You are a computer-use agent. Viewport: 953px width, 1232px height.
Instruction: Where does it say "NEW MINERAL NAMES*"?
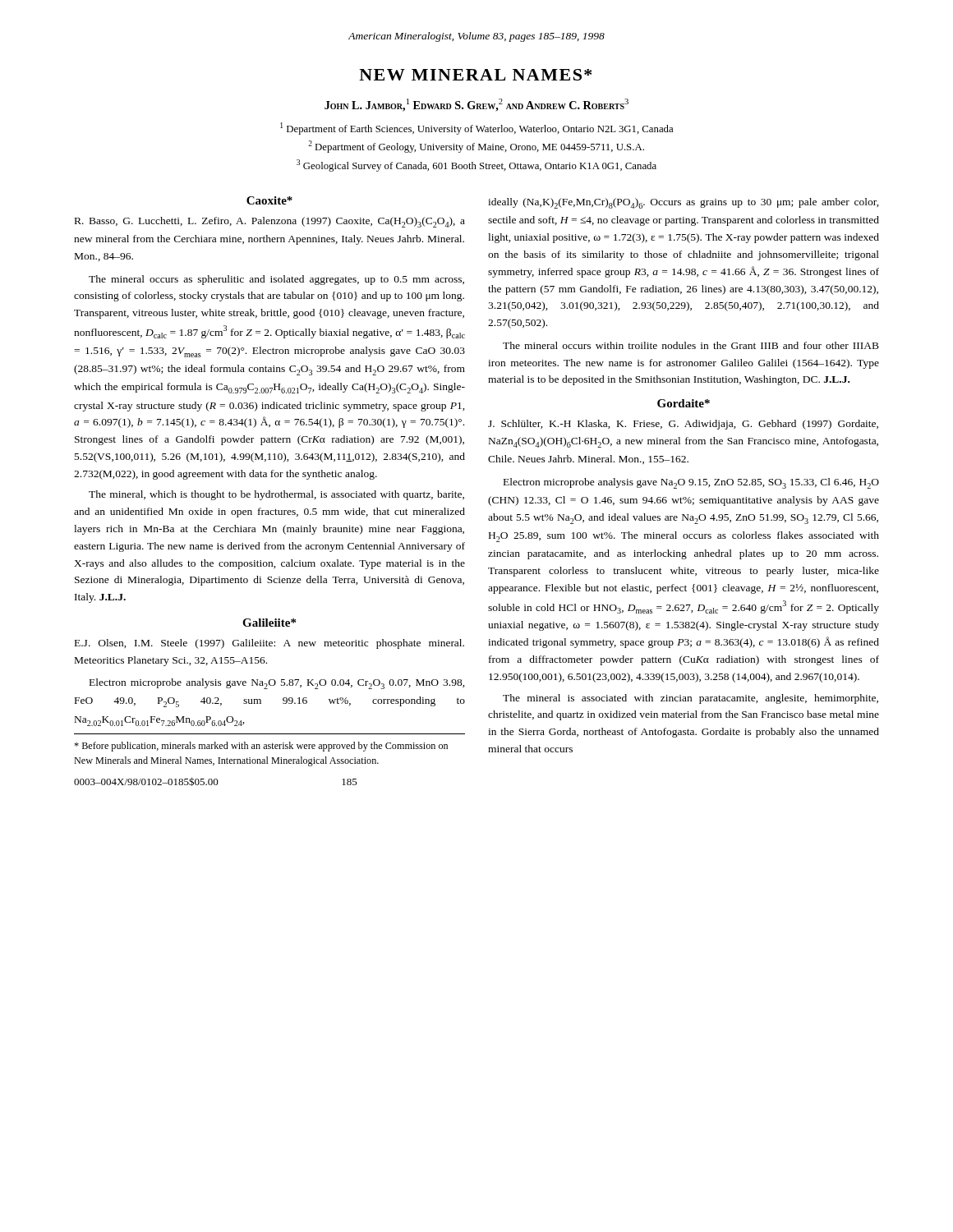tap(476, 74)
